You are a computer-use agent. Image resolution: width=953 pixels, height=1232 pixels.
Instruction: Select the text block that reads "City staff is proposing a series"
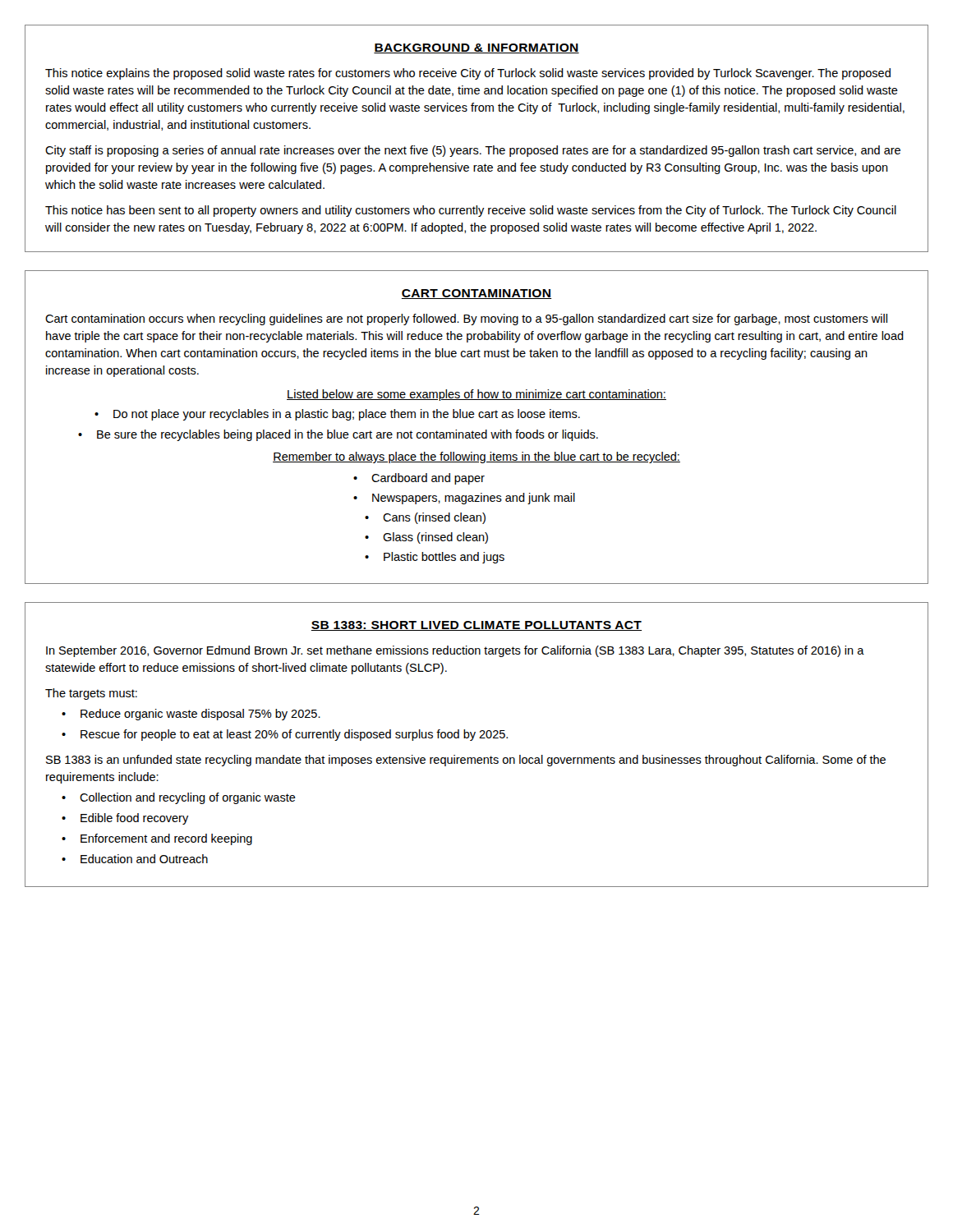click(x=473, y=168)
